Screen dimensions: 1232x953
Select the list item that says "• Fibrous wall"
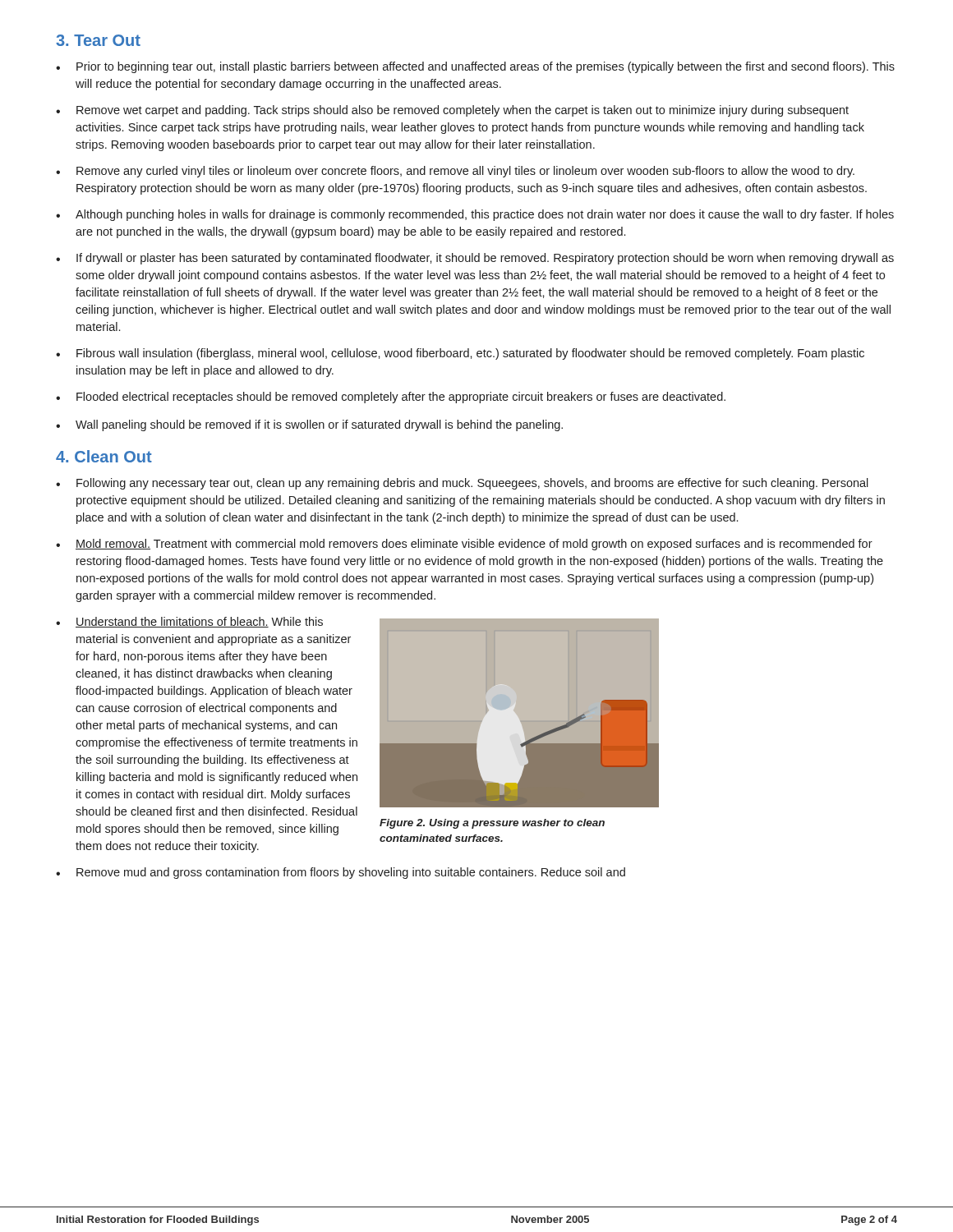476,362
